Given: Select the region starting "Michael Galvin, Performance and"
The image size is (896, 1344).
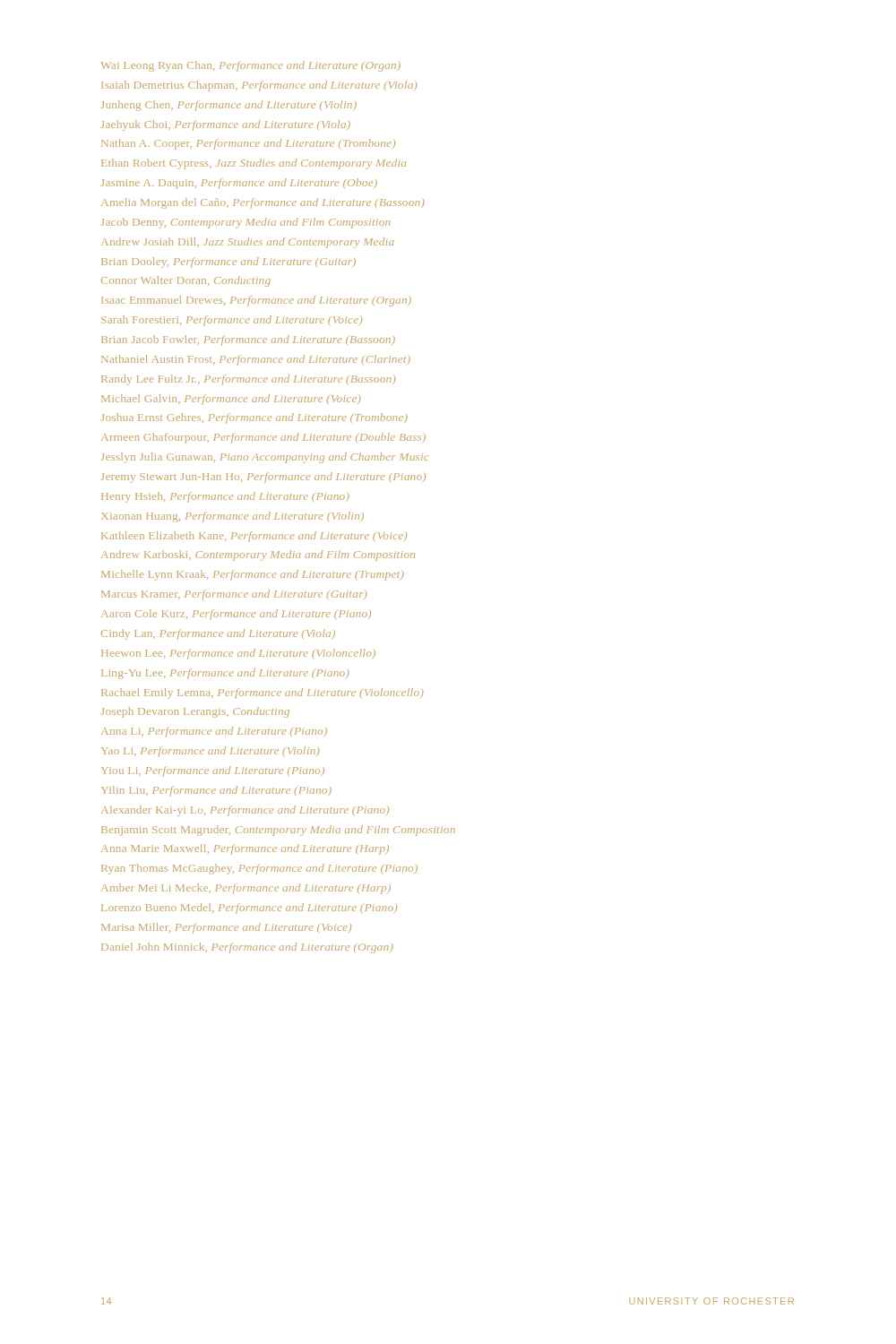Looking at the screenshot, I should pos(231,398).
